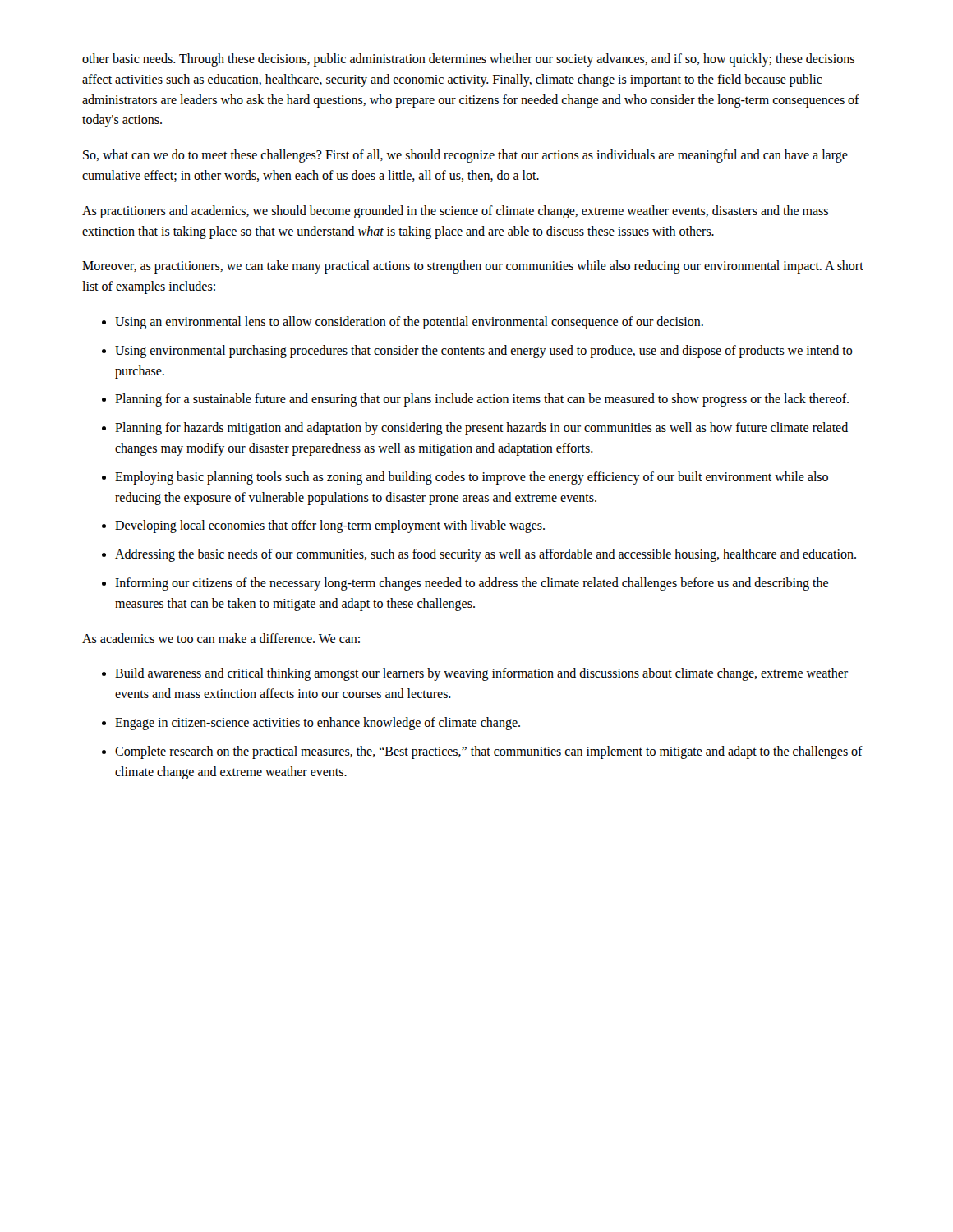Click the passage that begins "Moreover, as practitioners,"

coord(473,276)
